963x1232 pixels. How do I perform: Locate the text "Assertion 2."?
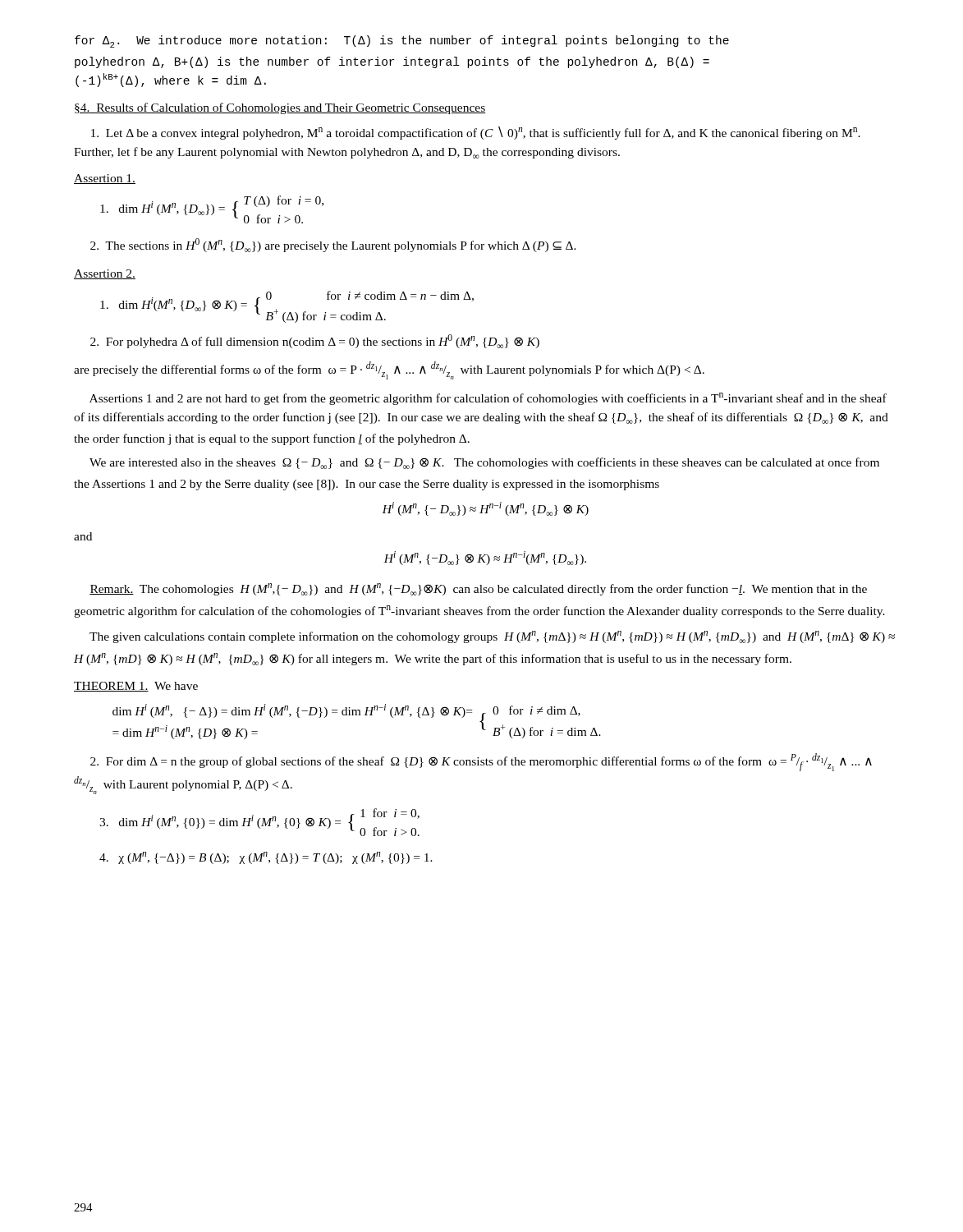(x=105, y=273)
